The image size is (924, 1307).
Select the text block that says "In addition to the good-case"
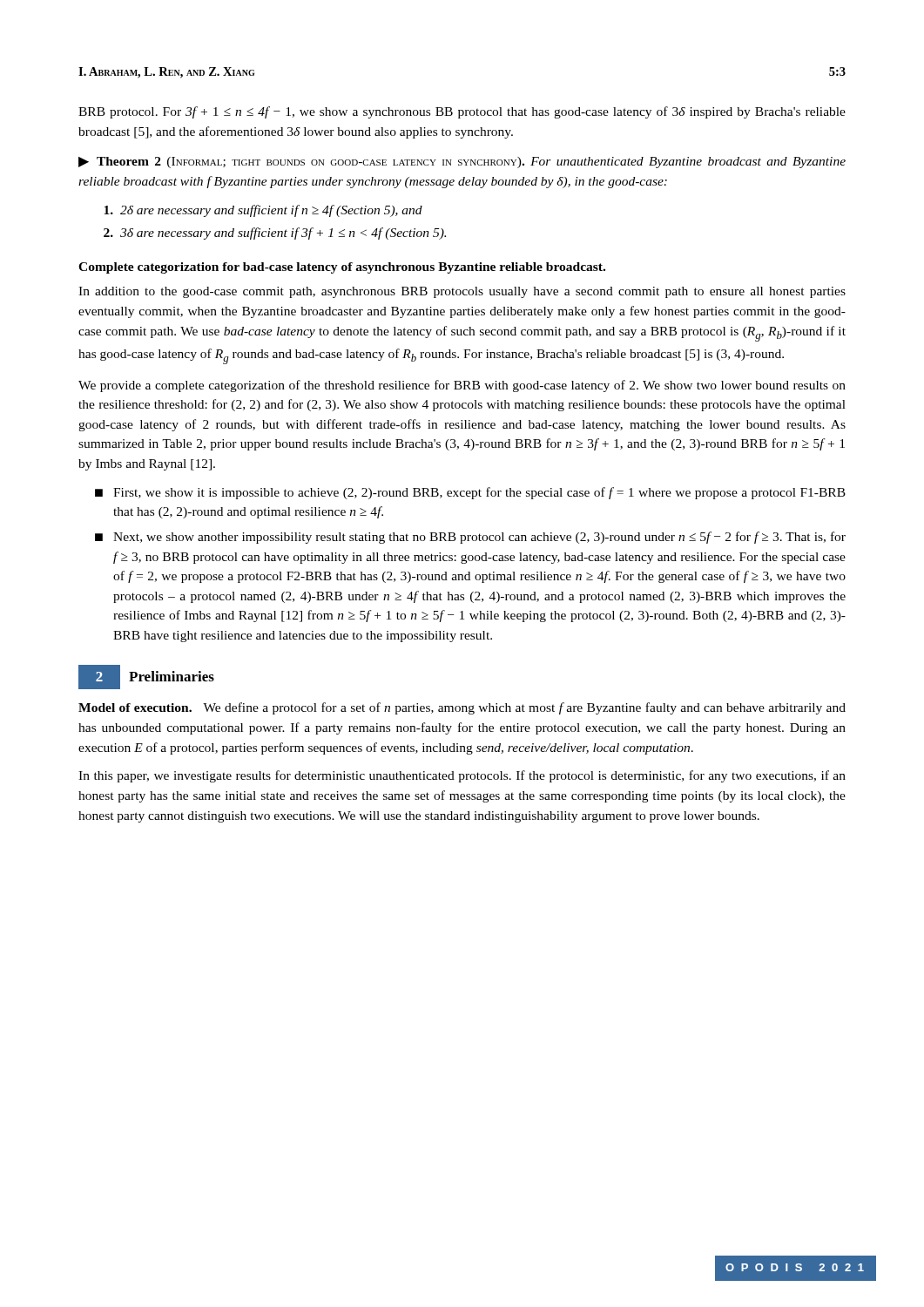[x=462, y=378]
